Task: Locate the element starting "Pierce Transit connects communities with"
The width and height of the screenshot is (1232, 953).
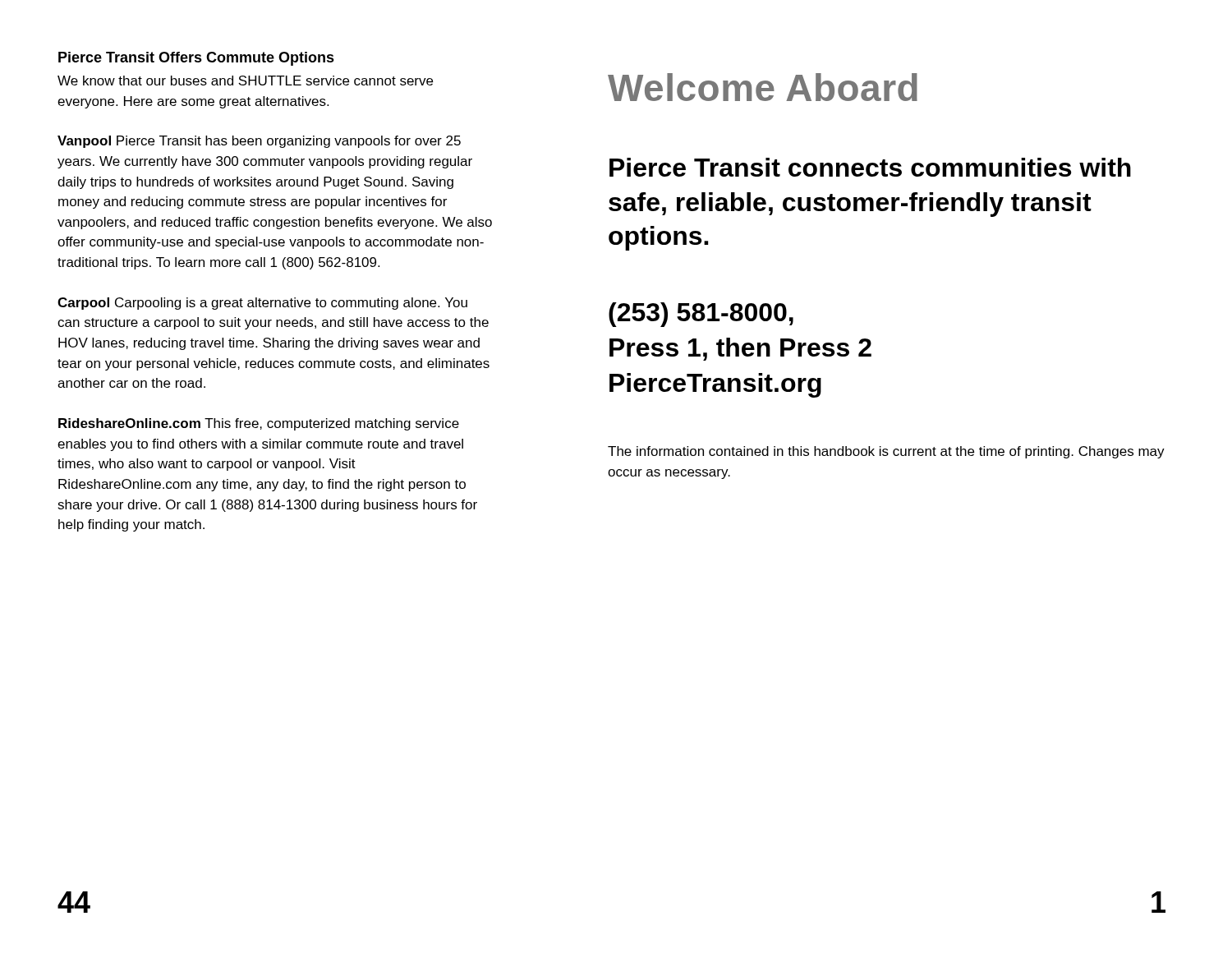Action: coord(887,202)
